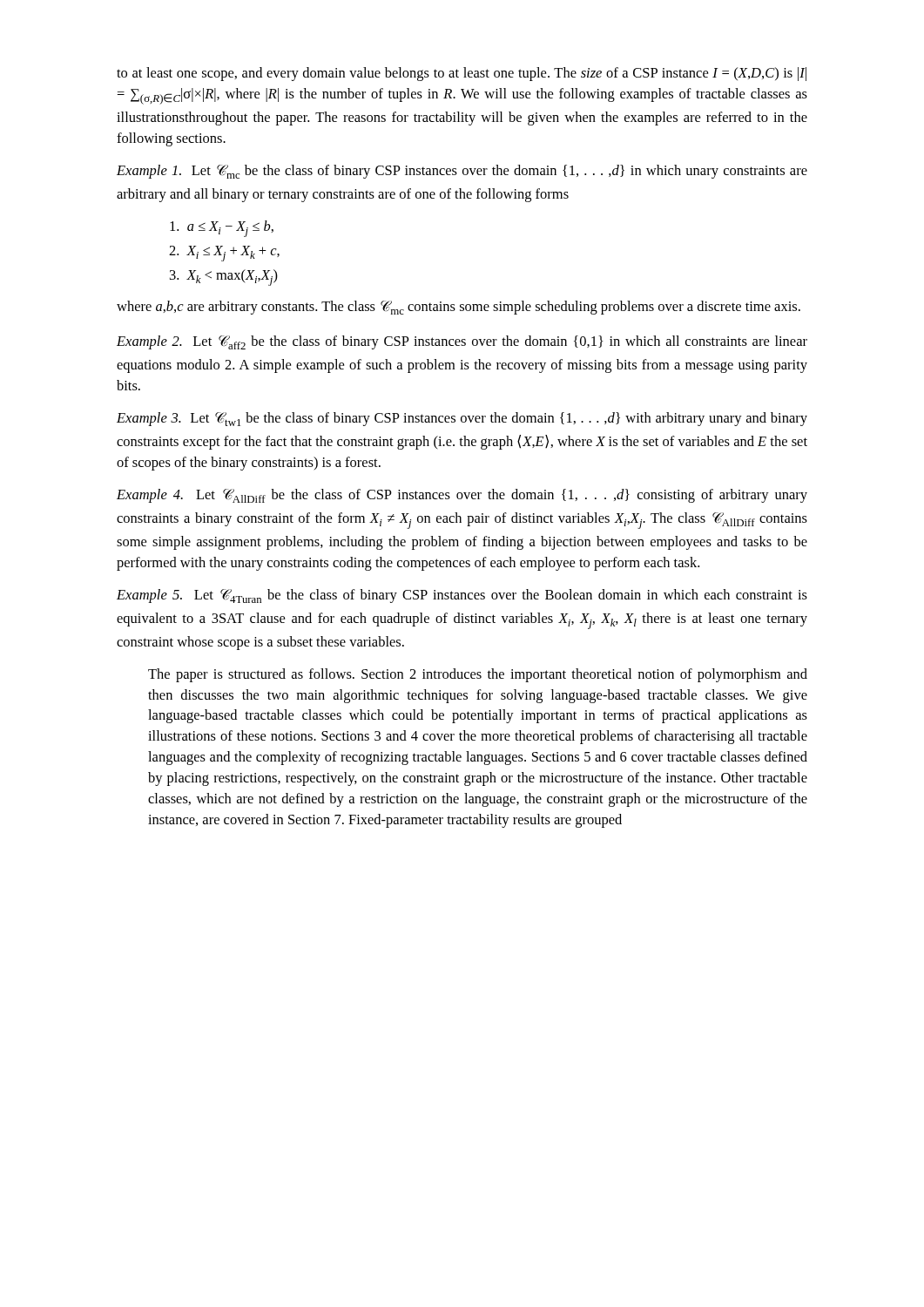
Task: Find the text block containing "Example 2. Let 𝒞aff2 be the"
Action: pyautogui.click(x=462, y=364)
